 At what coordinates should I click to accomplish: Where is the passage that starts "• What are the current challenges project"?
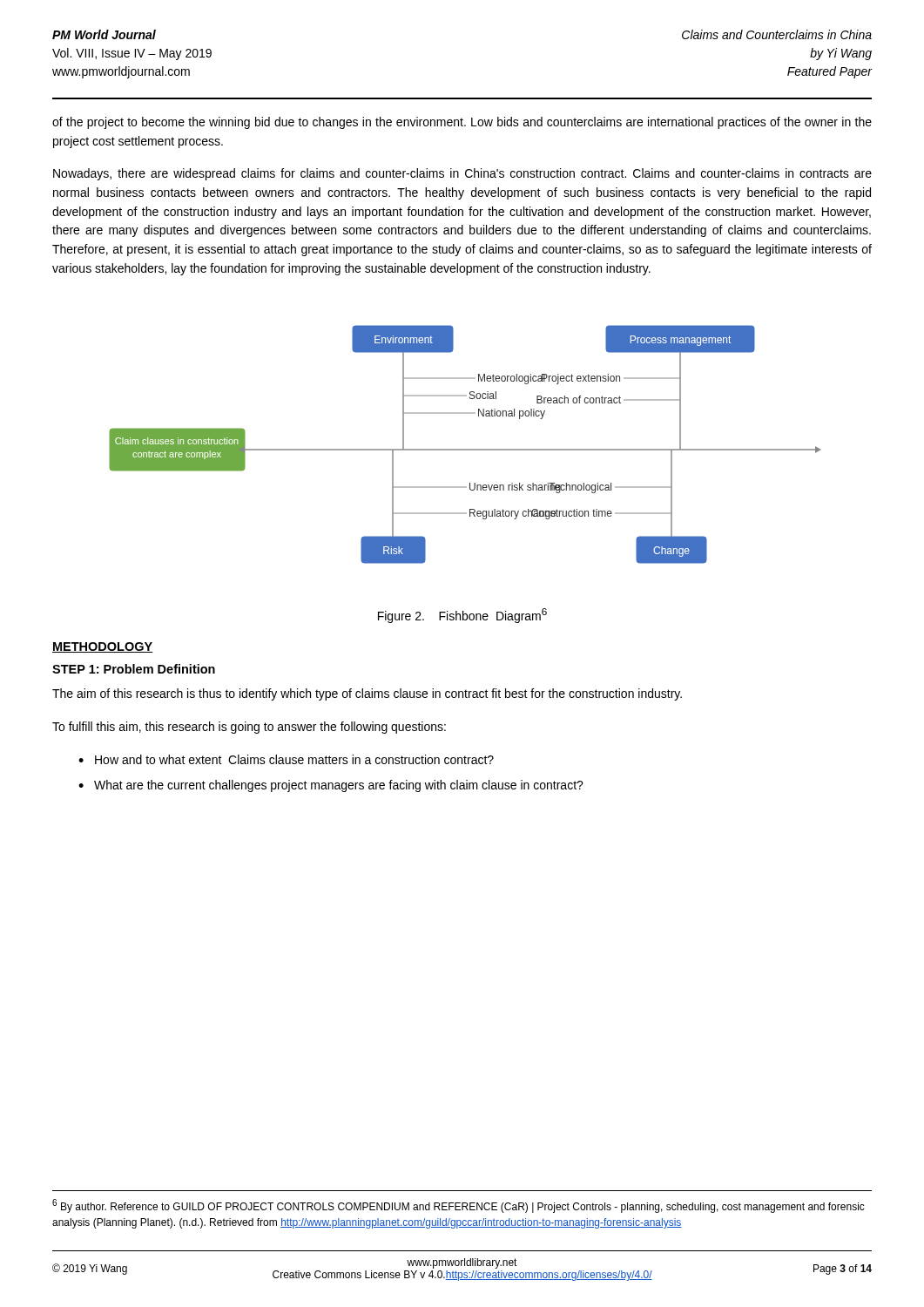[x=331, y=786]
